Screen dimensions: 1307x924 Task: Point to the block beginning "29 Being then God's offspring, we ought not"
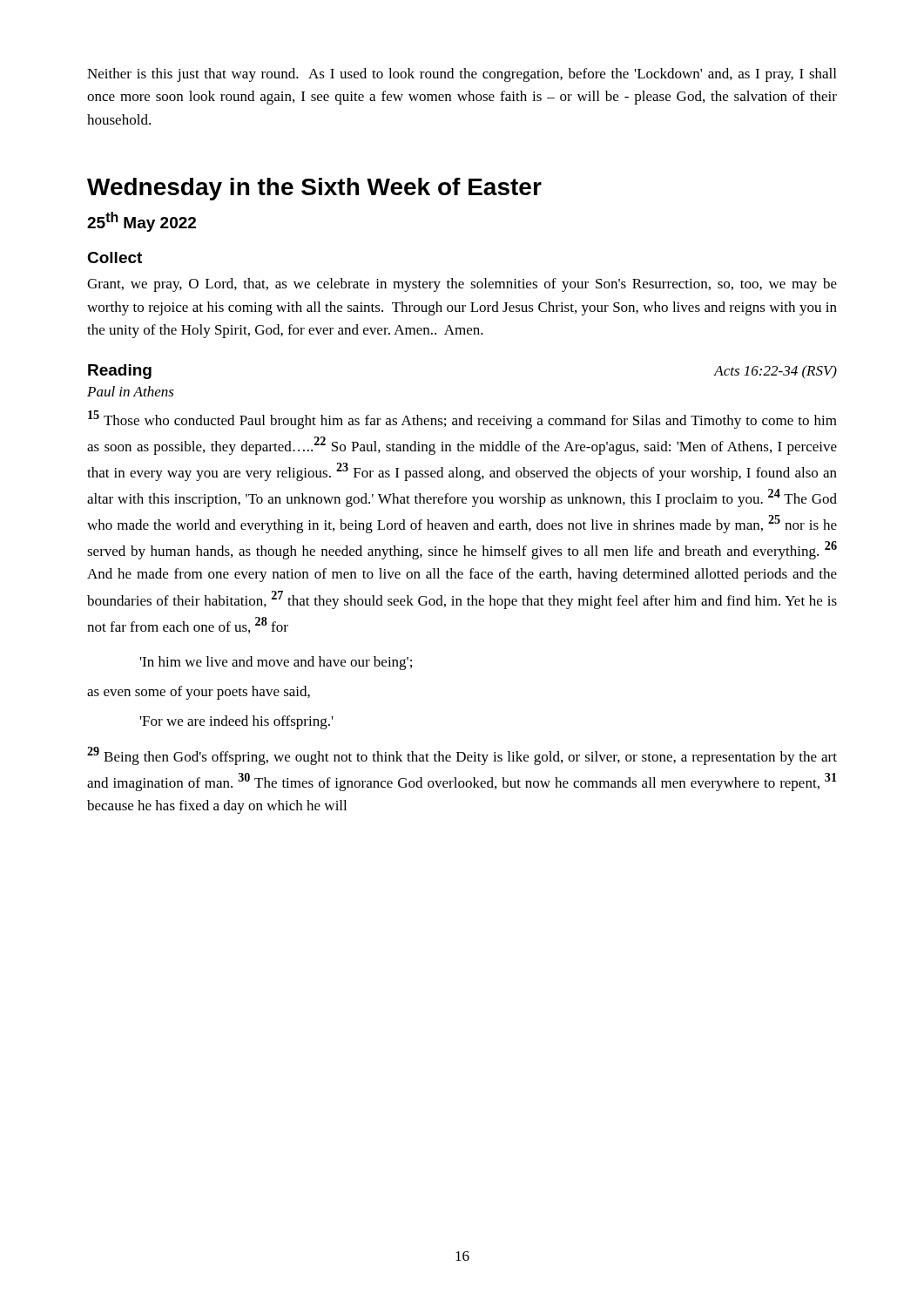coord(462,779)
